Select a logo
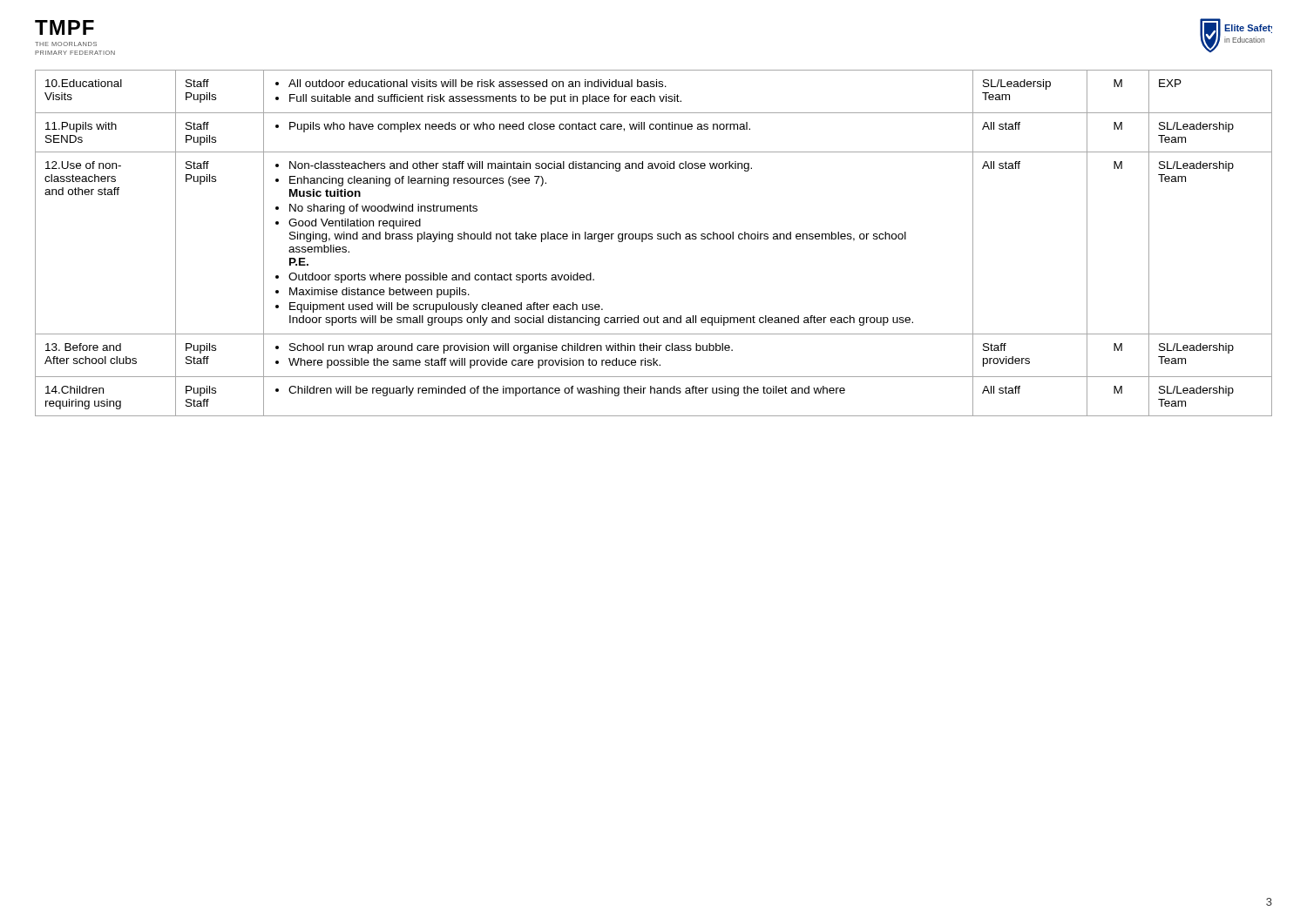 coord(1224,37)
